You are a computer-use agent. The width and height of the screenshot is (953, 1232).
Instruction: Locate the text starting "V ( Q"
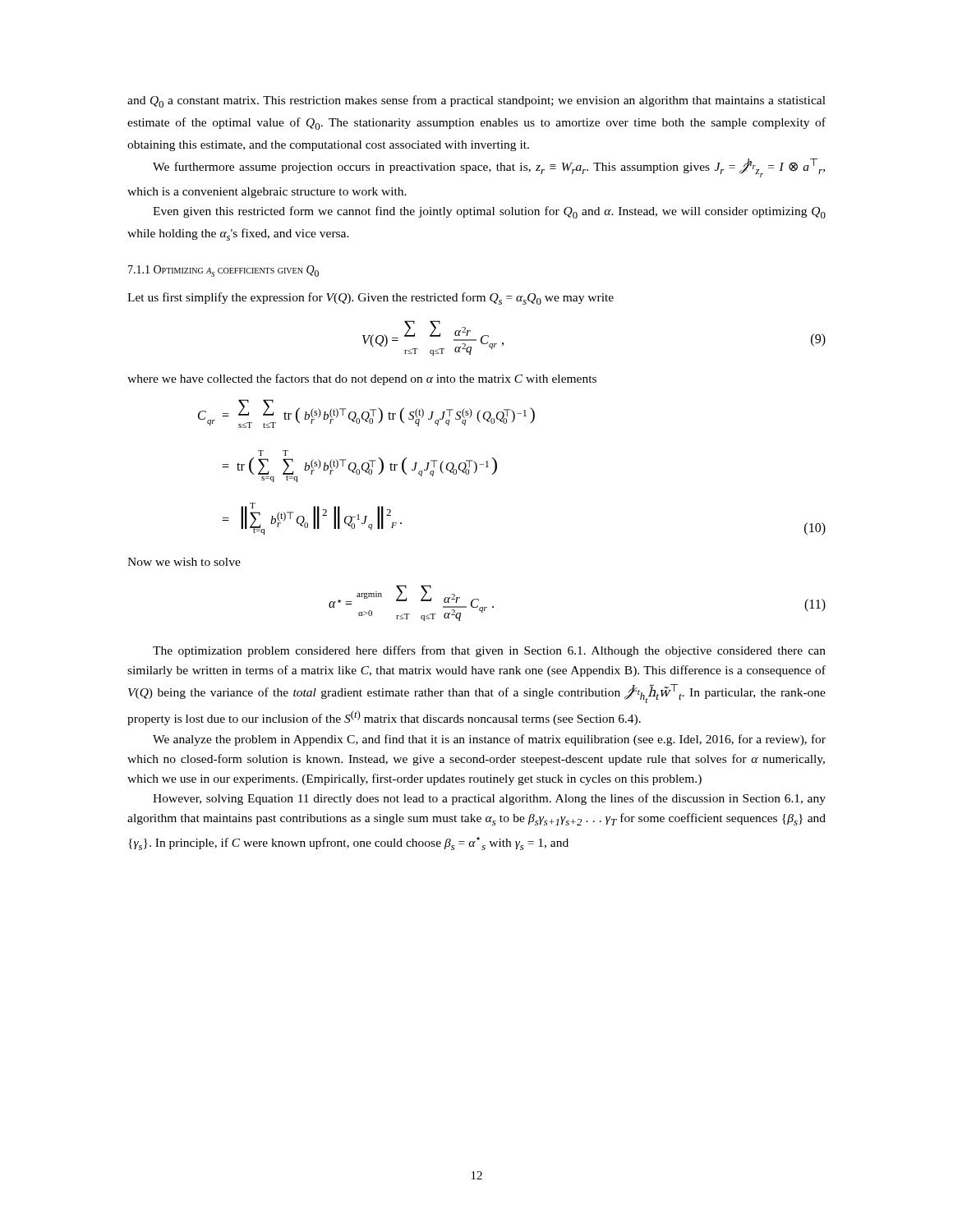coord(437,336)
